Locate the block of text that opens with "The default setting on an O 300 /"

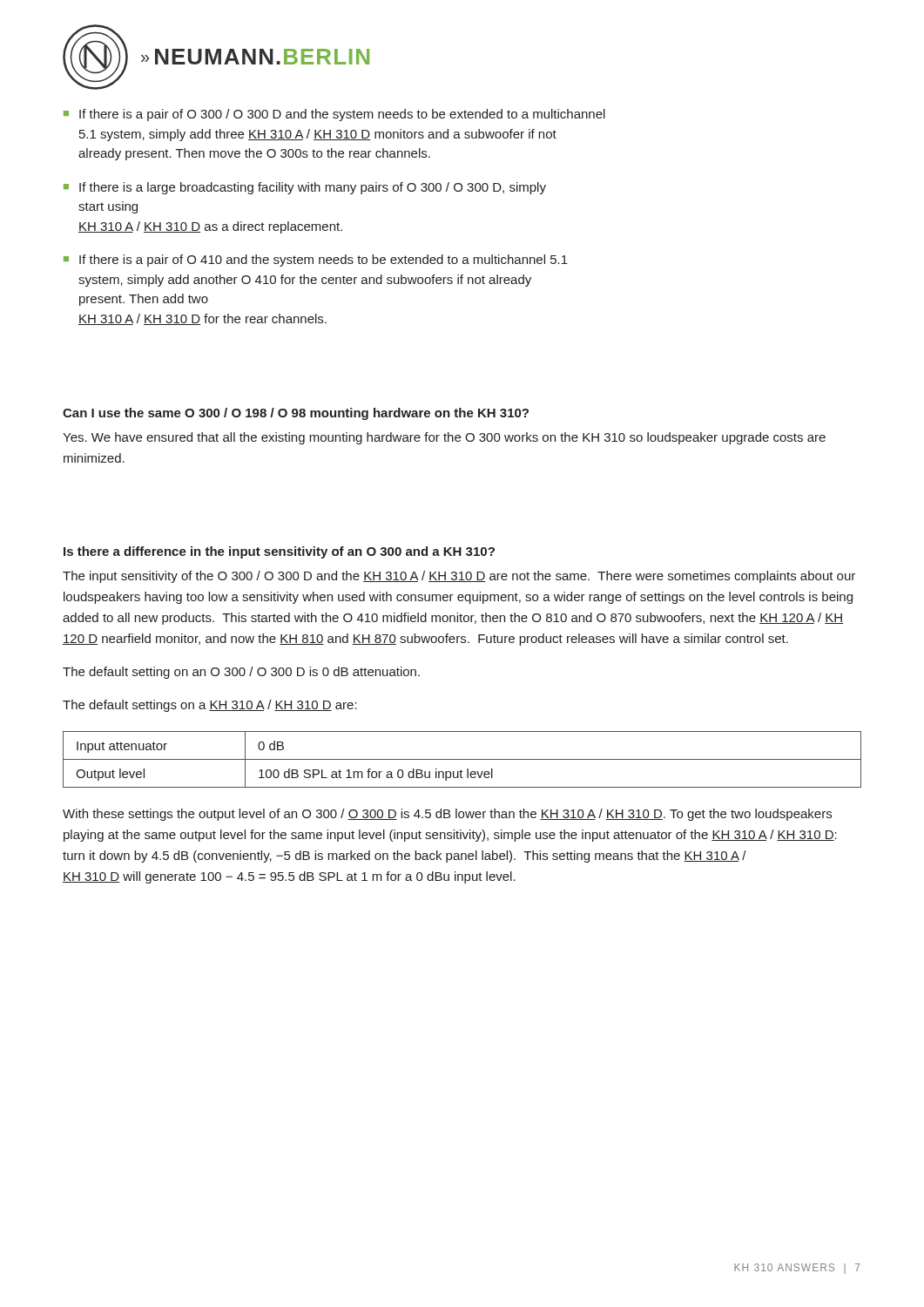coord(242,671)
